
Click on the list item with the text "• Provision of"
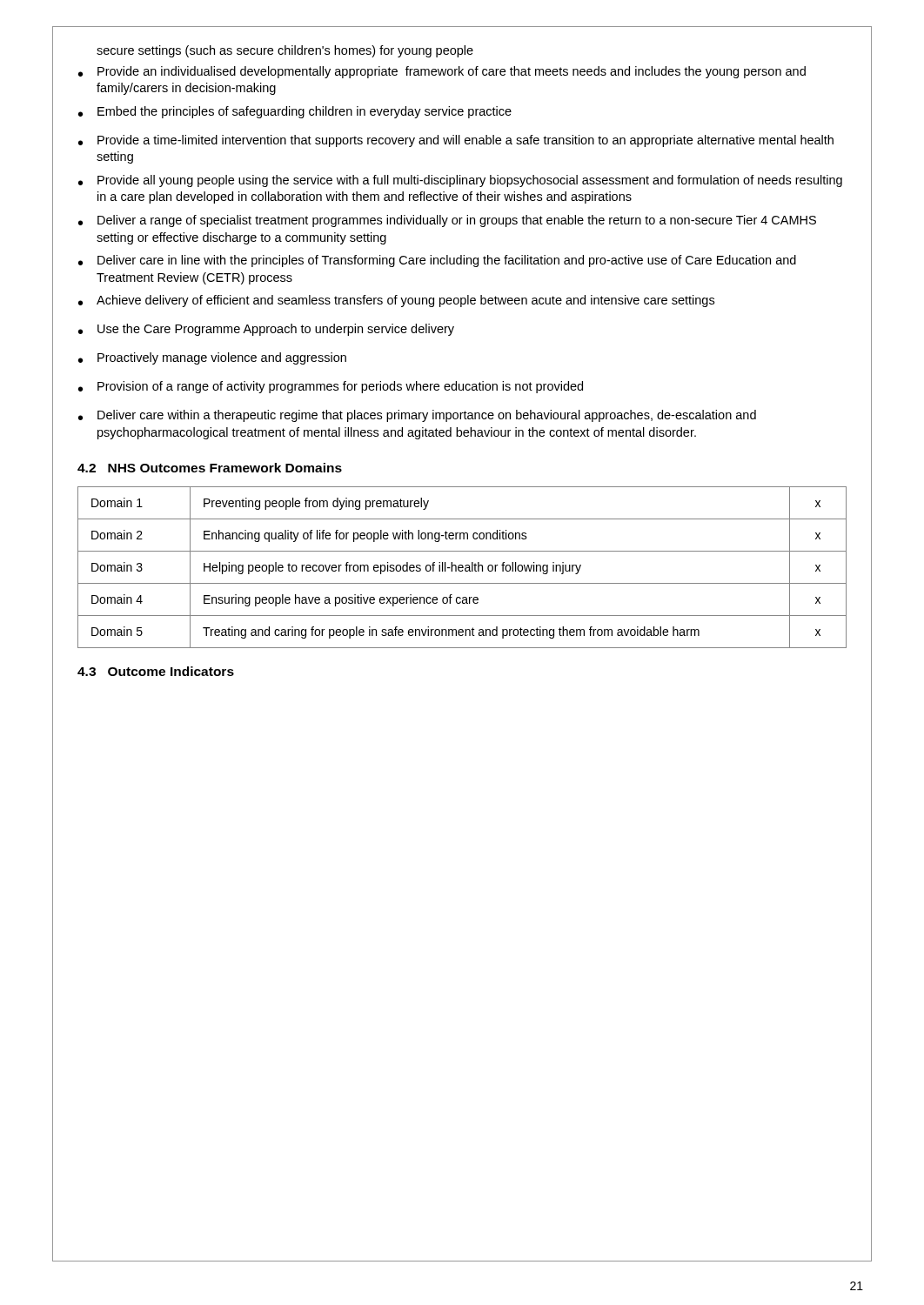462,390
